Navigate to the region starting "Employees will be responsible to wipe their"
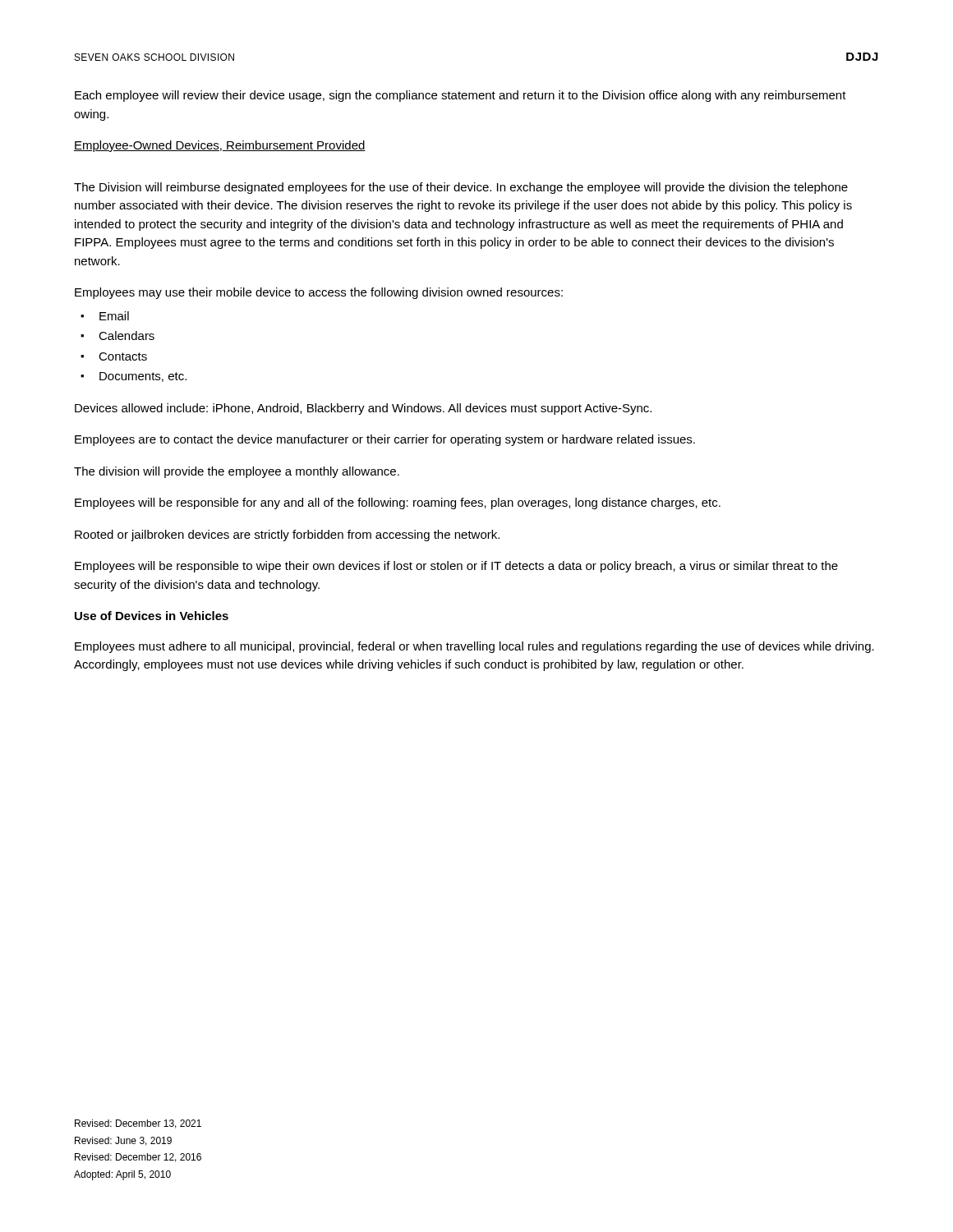Viewport: 953px width, 1232px height. [x=456, y=575]
